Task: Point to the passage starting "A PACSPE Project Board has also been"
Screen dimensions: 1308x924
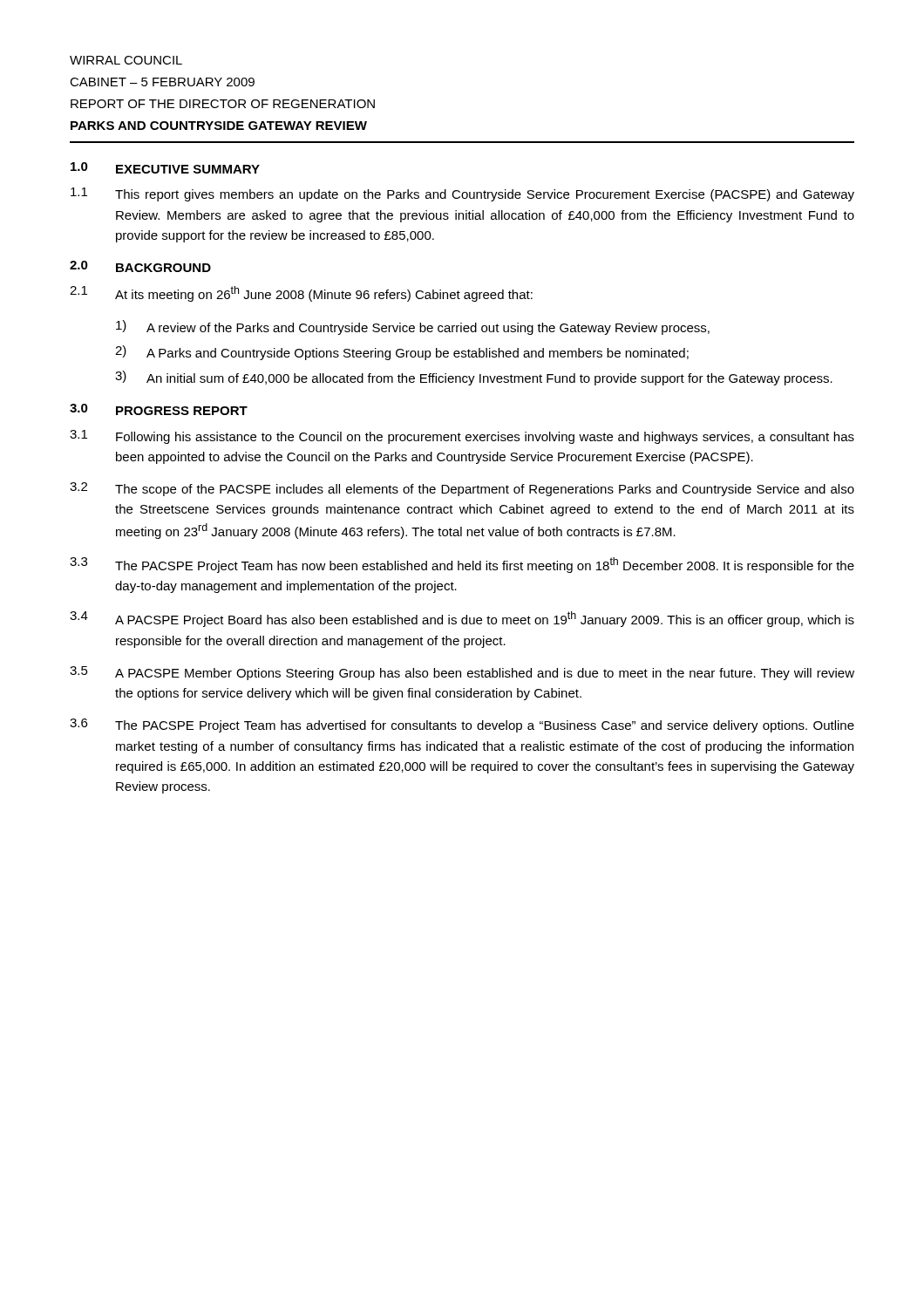Action: pyautogui.click(x=485, y=629)
